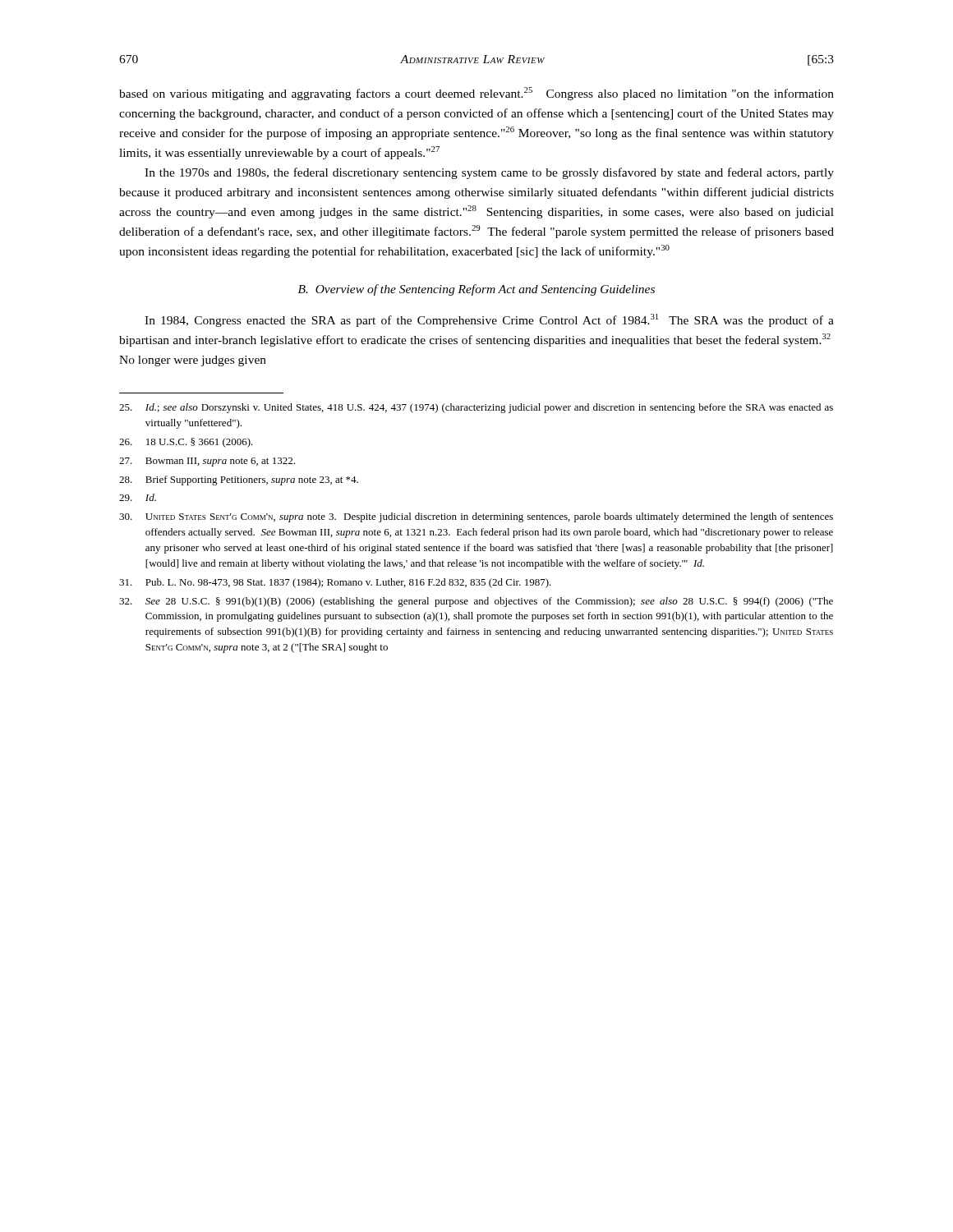Image resolution: width=953 pixels, height=1232 pixels.
Task: Click the passage that begins "Bowman III, supra note"
Action: (207, 462)
